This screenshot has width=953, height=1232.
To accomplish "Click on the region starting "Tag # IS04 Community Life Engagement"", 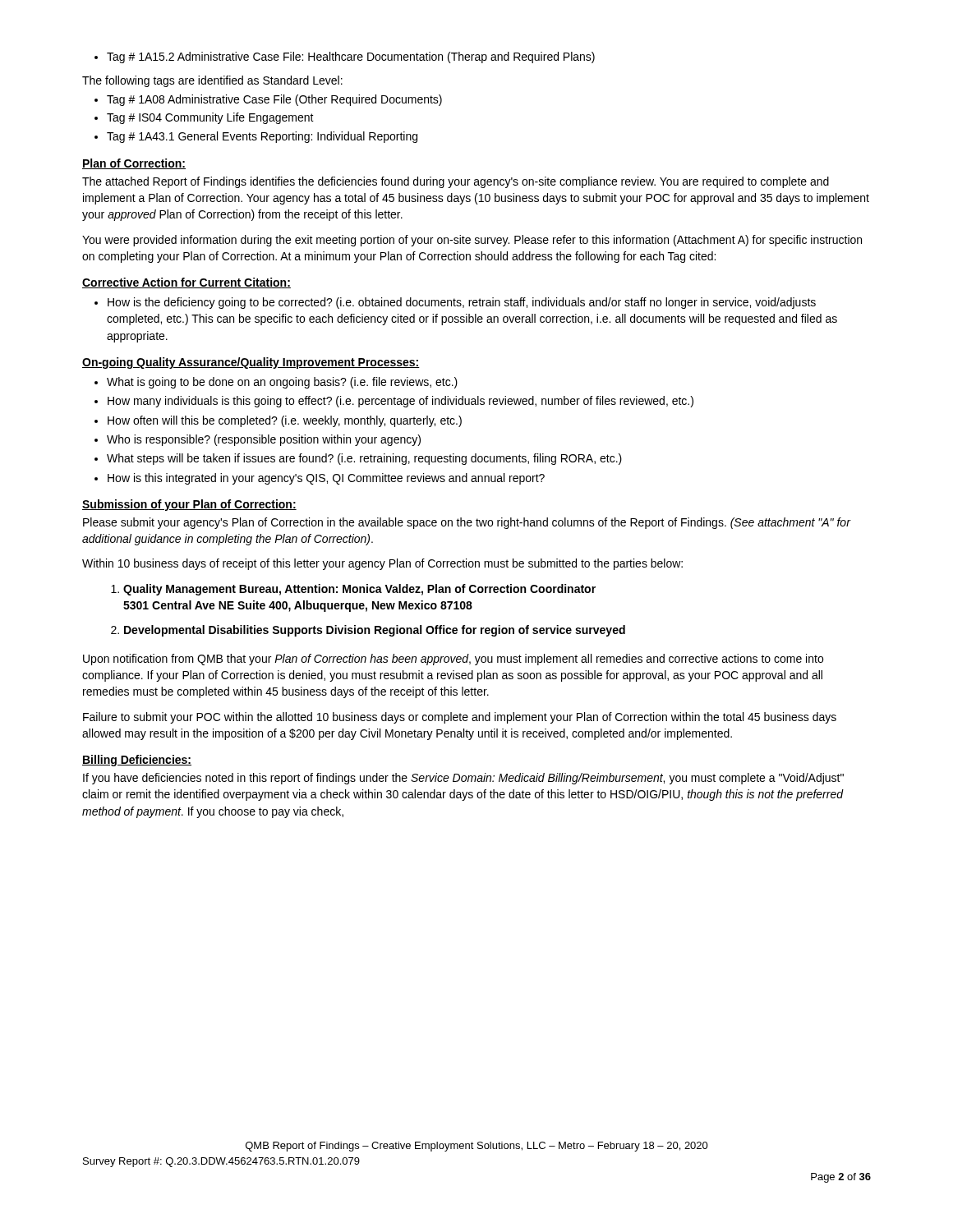I will click(210, 118).
